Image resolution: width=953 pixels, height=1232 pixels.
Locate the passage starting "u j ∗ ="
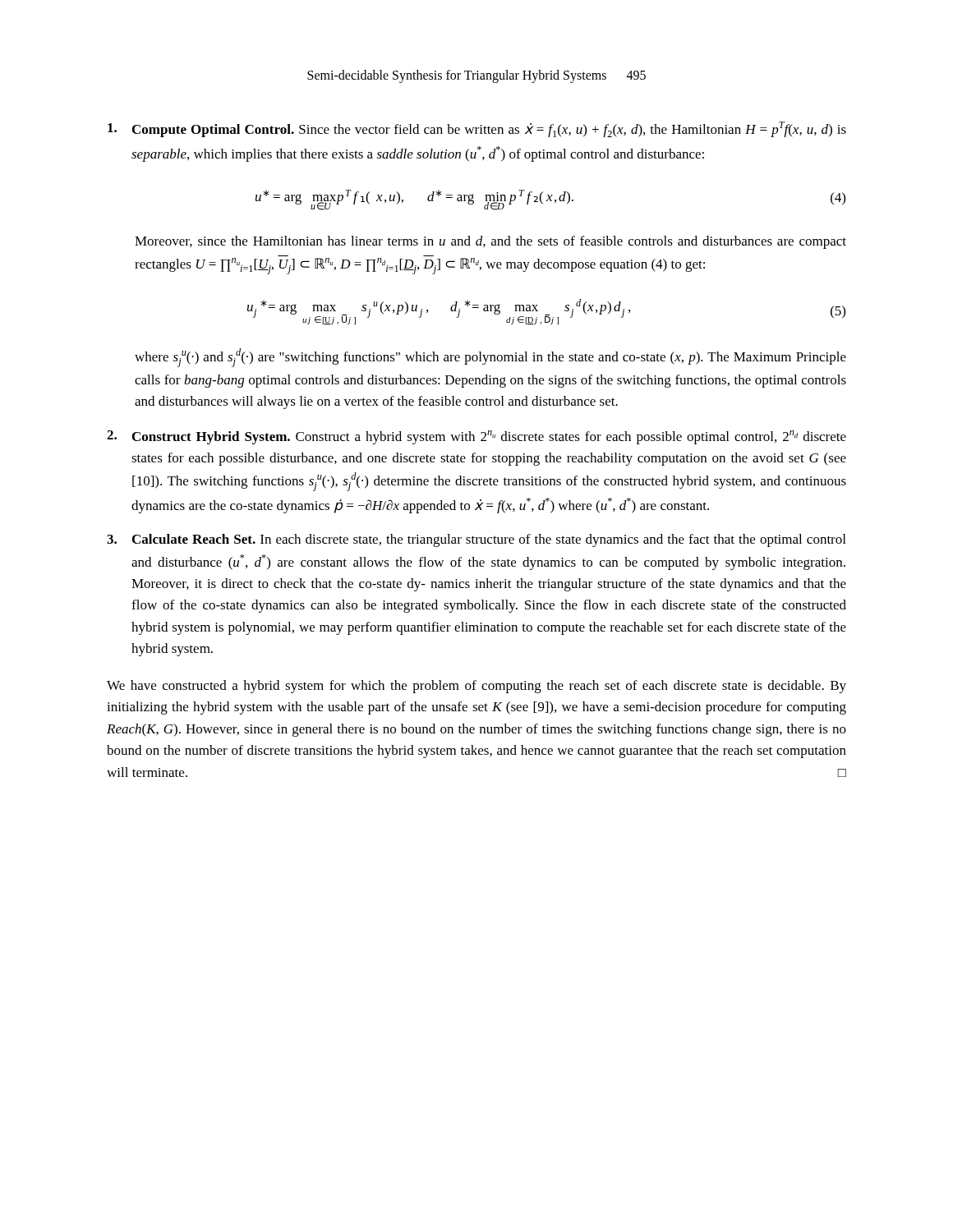pos(546,311)
